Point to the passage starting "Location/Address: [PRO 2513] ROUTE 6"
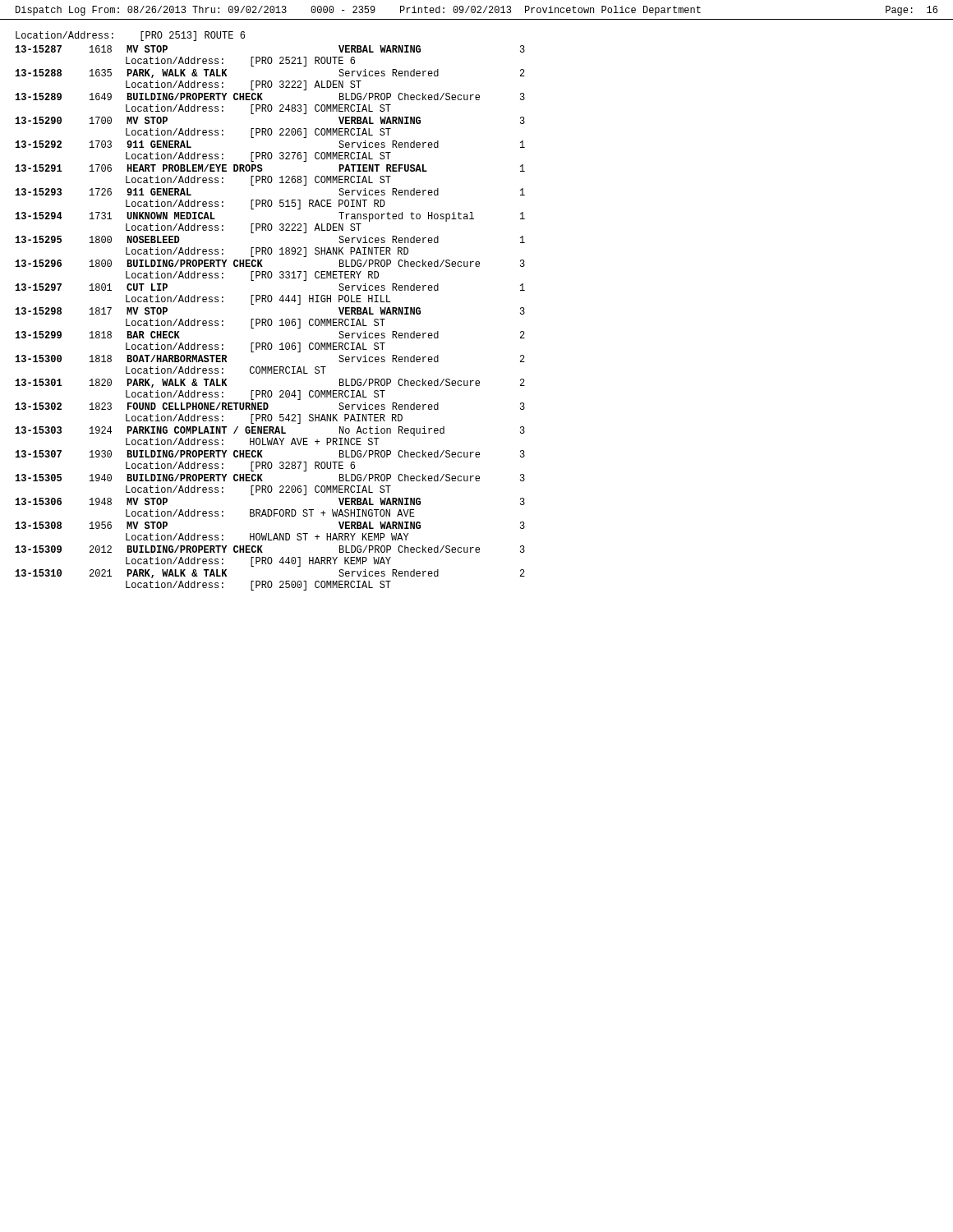Viewport: 953px width, 1232px height. [130, 36]
